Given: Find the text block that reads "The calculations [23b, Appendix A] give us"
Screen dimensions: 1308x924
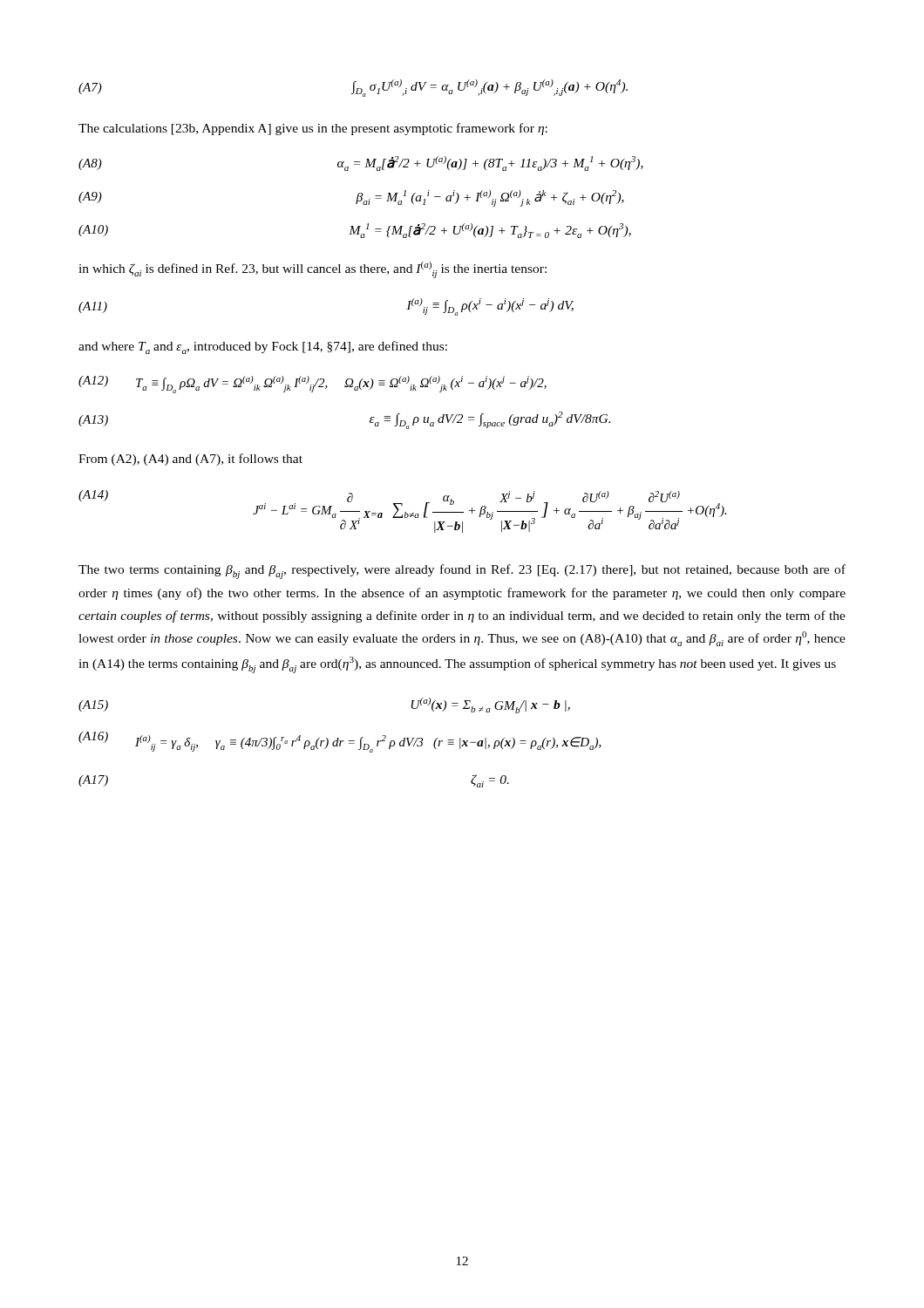Looking at the screenshot, I should pyautogui.click(x=313, y=128).
